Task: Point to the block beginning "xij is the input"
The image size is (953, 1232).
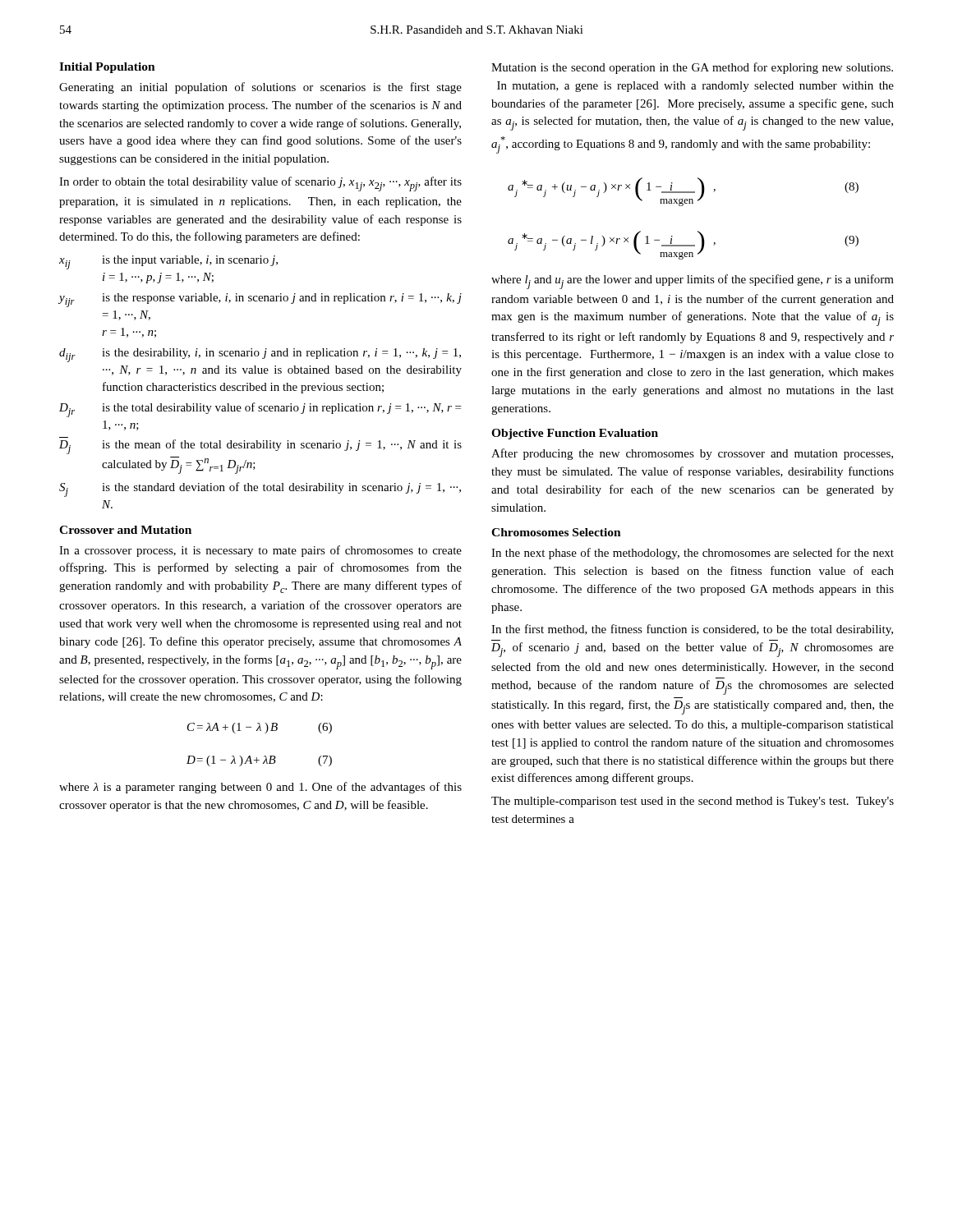Action: click(260, 269)
